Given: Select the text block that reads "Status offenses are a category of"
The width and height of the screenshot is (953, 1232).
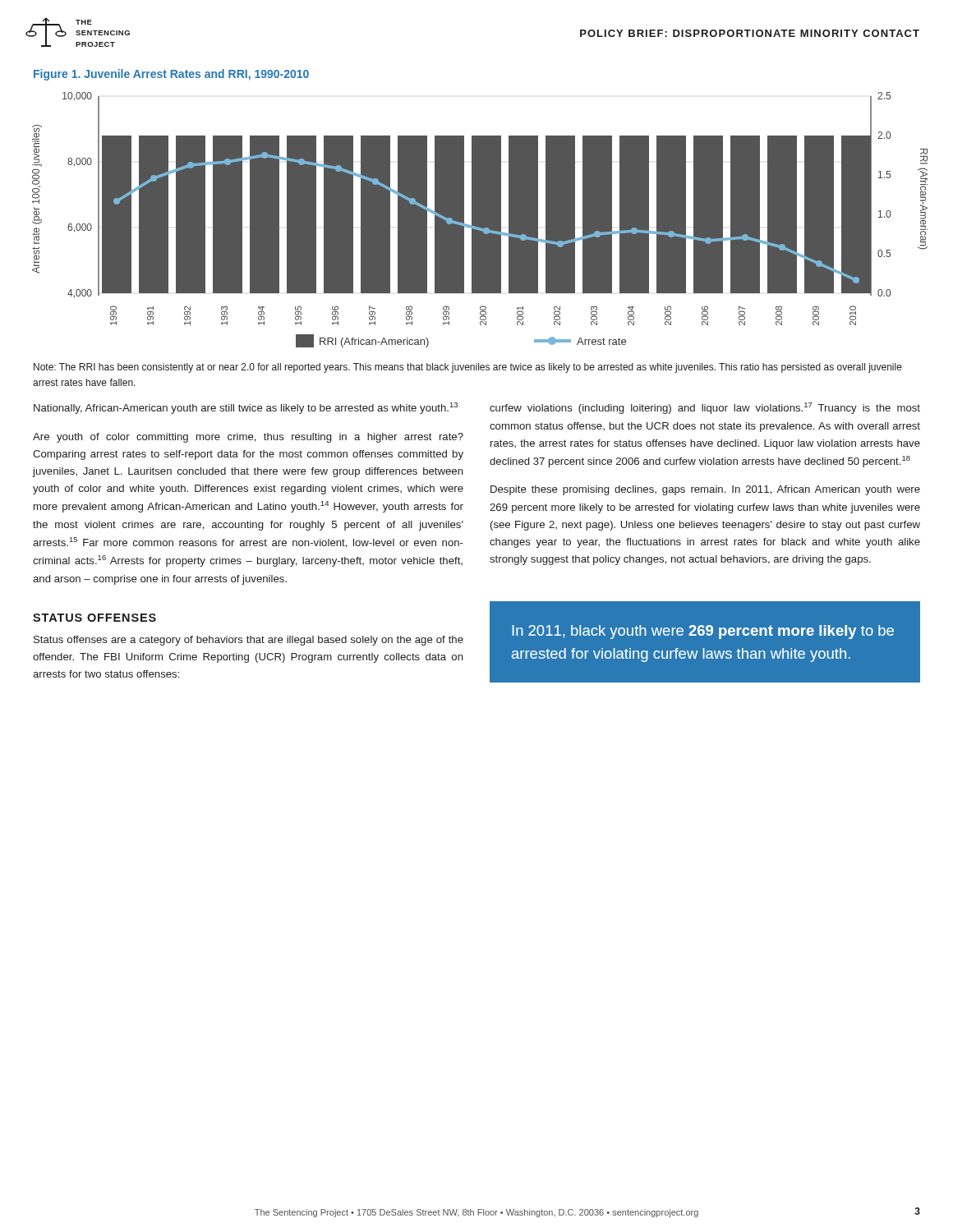Looking at the screenshot, I should [x=248, y=657].
